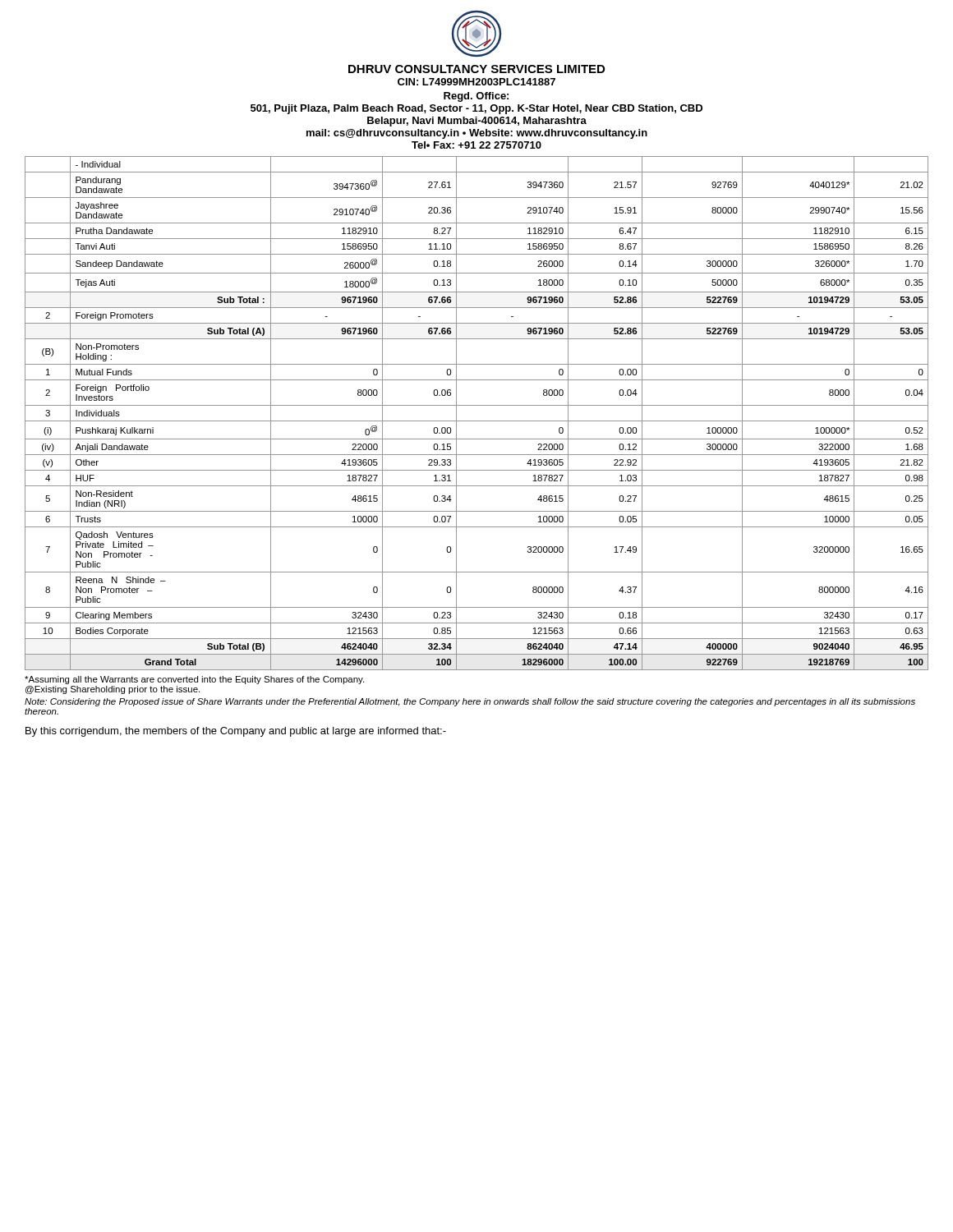Click on the text block starting "Regd. Office:"
This screenshot has width=953, height=1232.
(476, 96)
